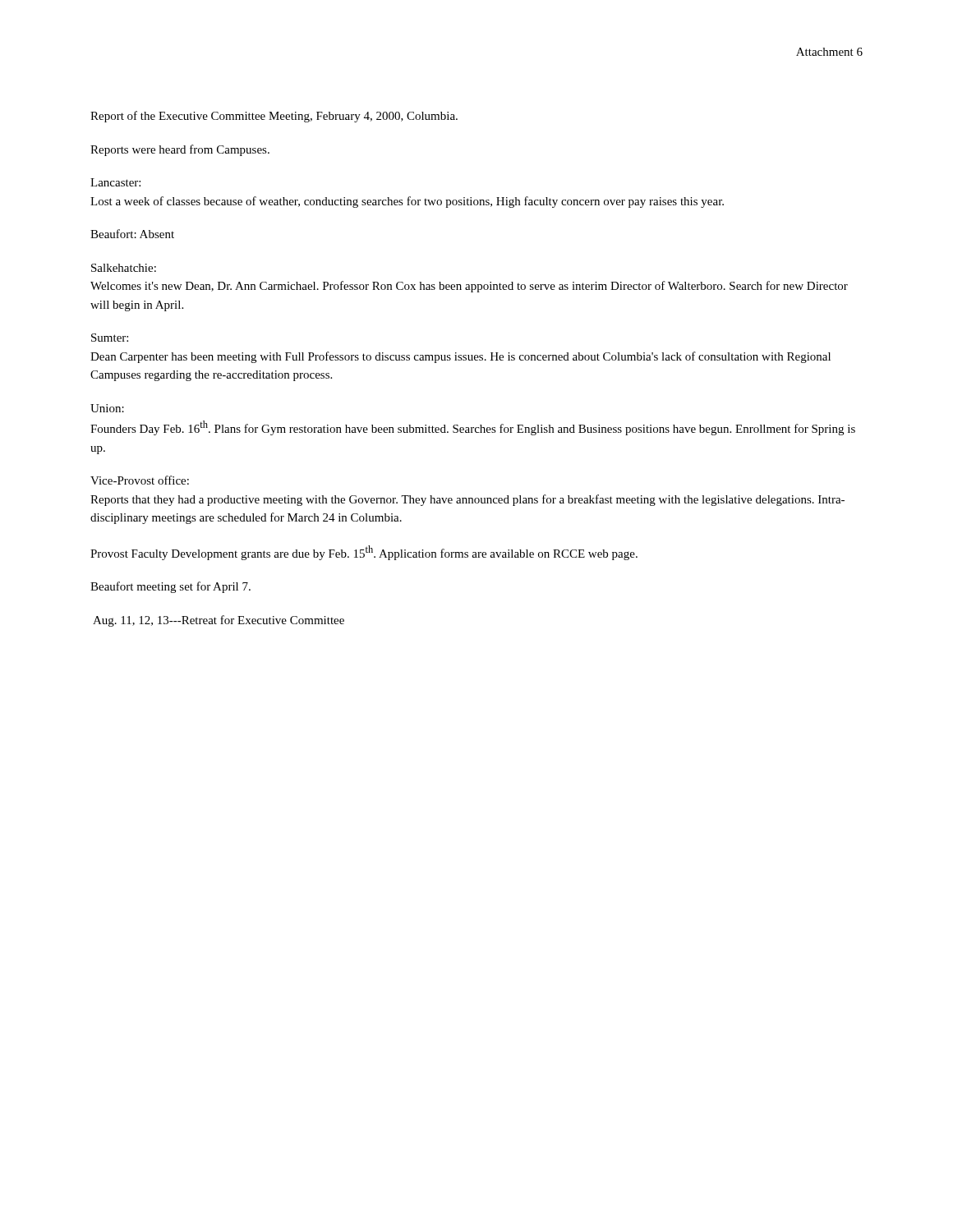Navigate to the region starting "Reports were heard from Campuses."
953x1232 pixels.
pos(180,149)
